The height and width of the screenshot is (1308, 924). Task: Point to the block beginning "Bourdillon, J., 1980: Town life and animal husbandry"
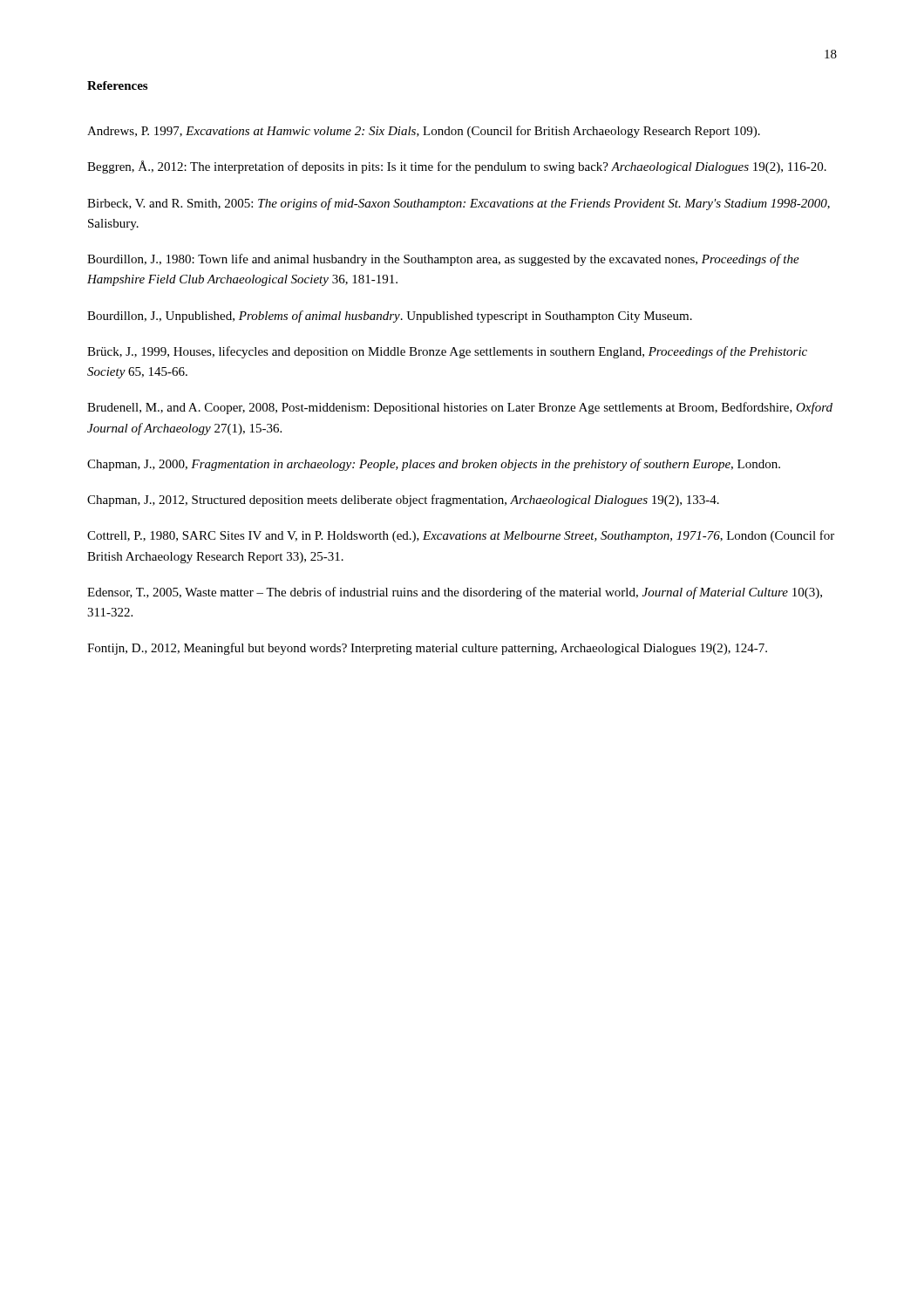(x=443, y=269)
